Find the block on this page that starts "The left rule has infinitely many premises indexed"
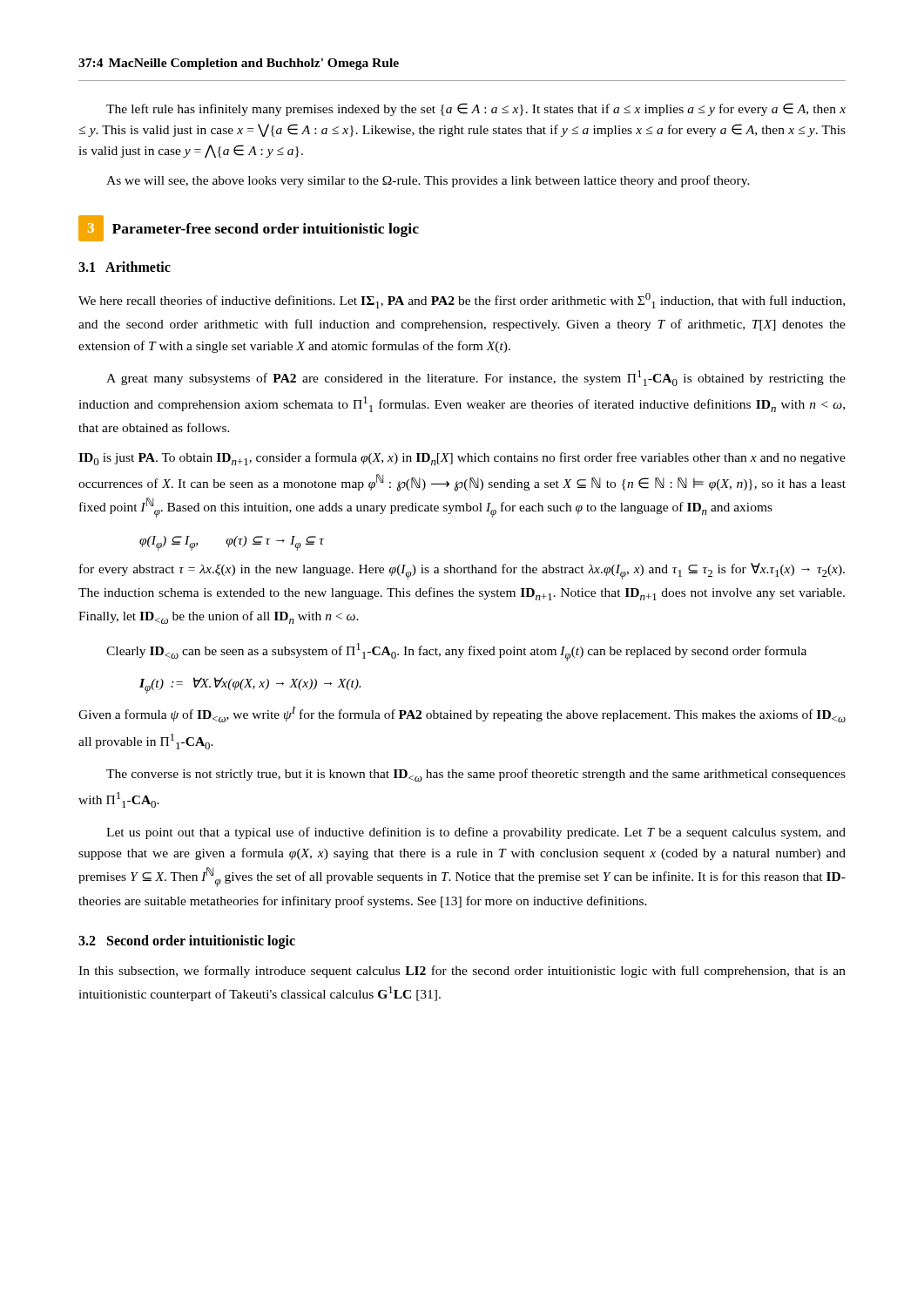The width and height of the screenshot is (924, 1307). (462, 130)
